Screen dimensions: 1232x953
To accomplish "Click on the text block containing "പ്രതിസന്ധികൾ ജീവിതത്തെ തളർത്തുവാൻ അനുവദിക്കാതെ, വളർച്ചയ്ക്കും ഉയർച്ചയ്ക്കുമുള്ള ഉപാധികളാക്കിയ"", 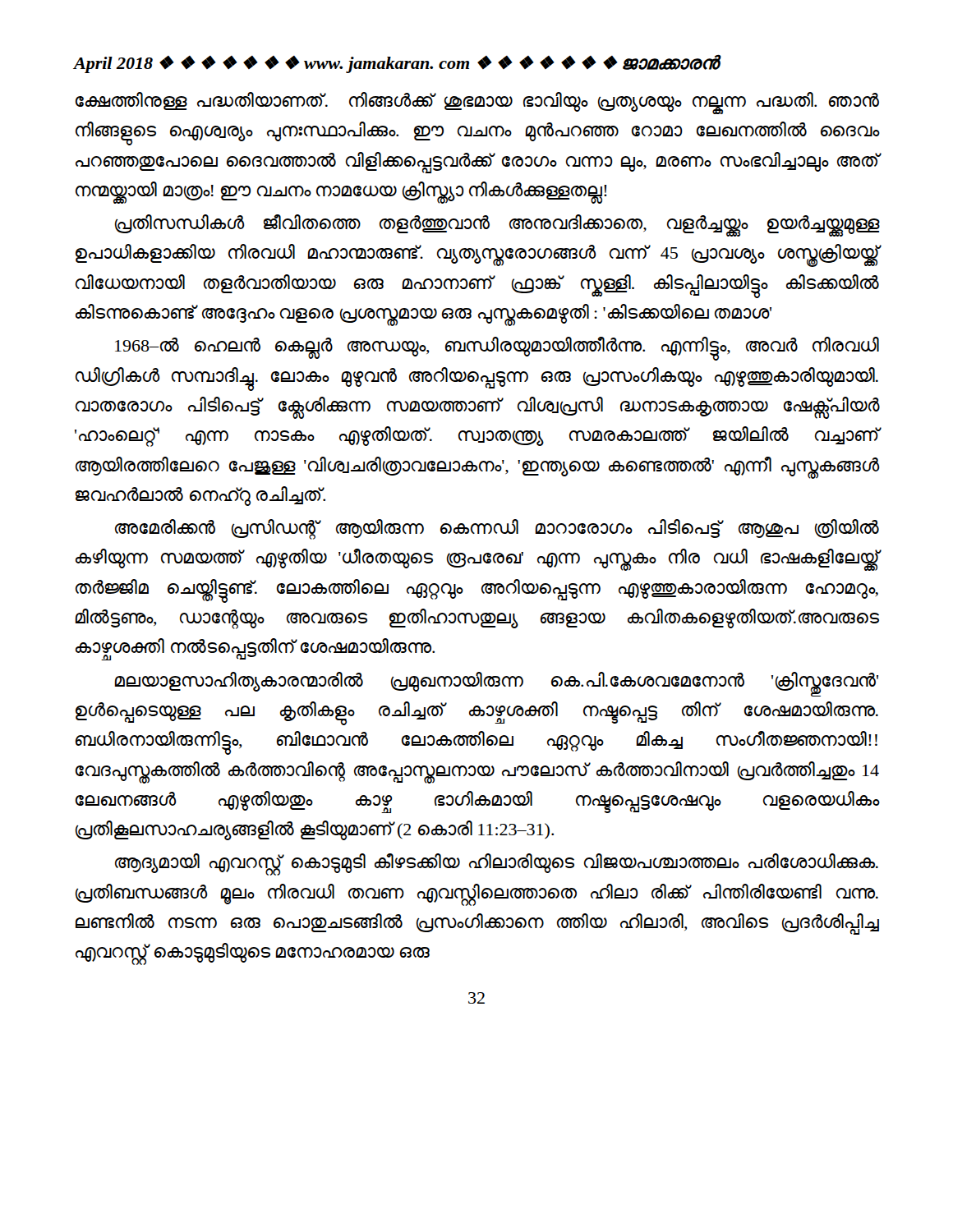I will [476, 268].
